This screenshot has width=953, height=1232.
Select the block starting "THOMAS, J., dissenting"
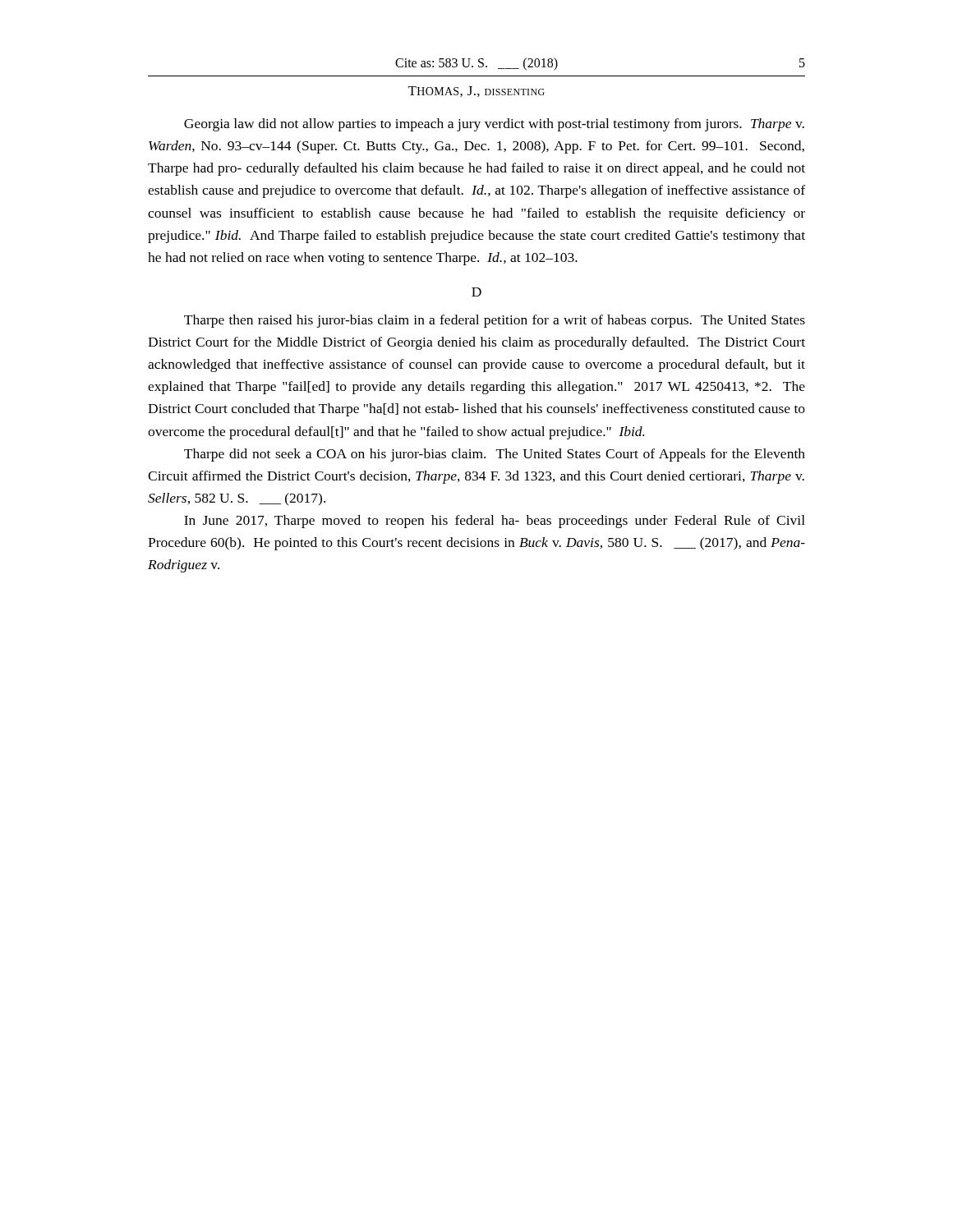tap(476, 91)
